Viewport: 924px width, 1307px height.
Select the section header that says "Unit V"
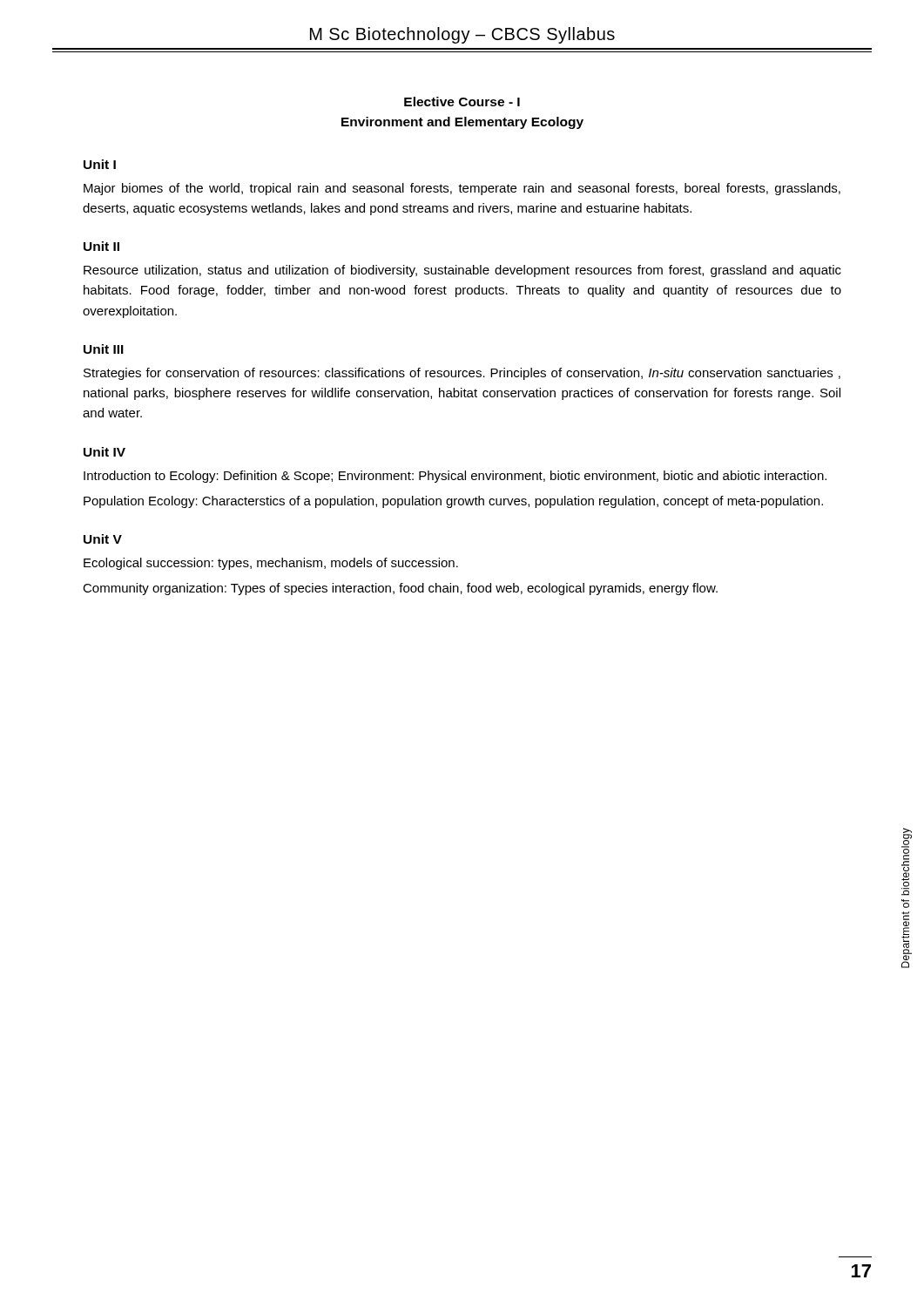point(102,539)
